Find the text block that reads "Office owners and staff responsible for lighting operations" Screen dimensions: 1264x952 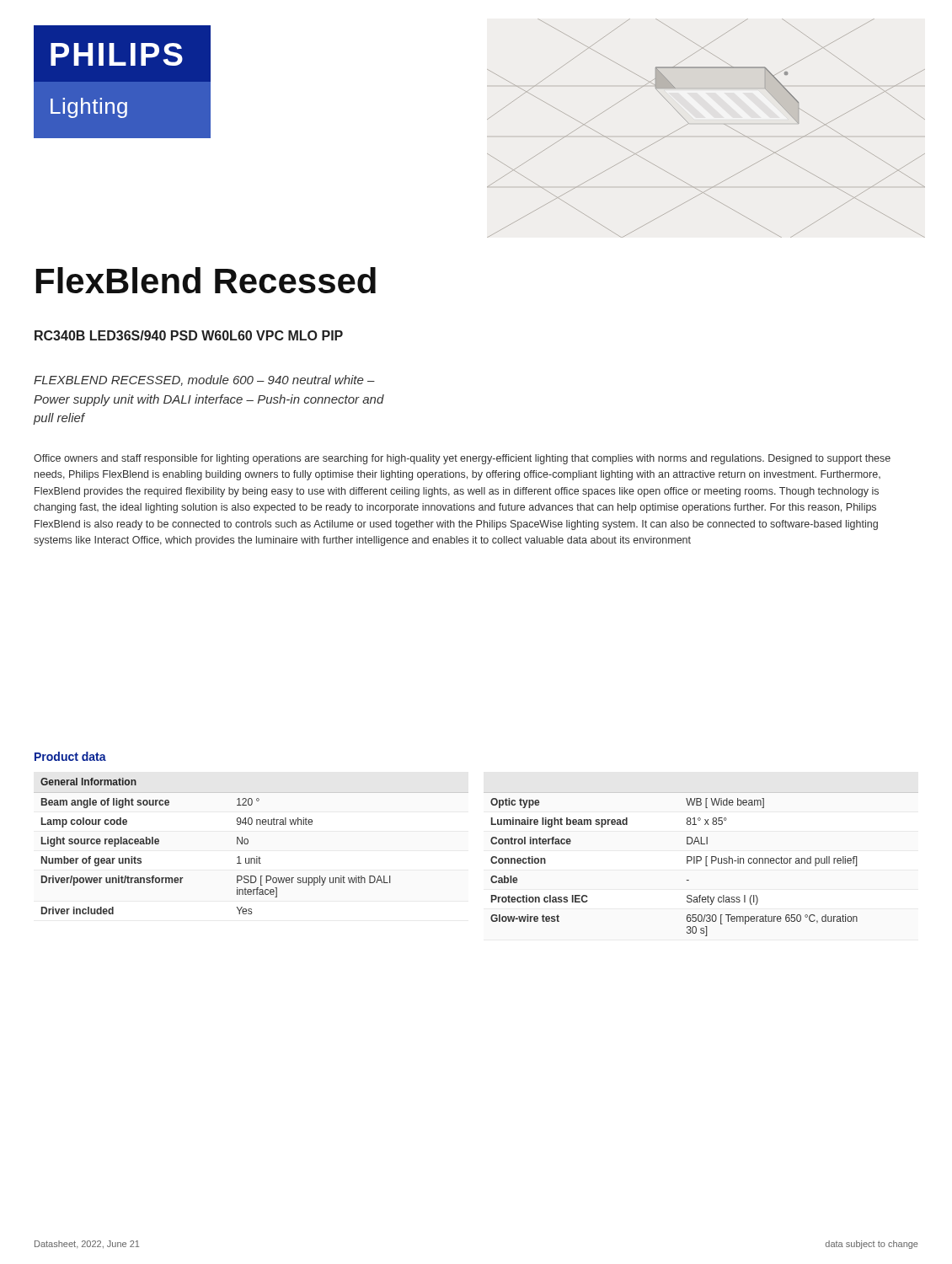click(x=476, y=500)
